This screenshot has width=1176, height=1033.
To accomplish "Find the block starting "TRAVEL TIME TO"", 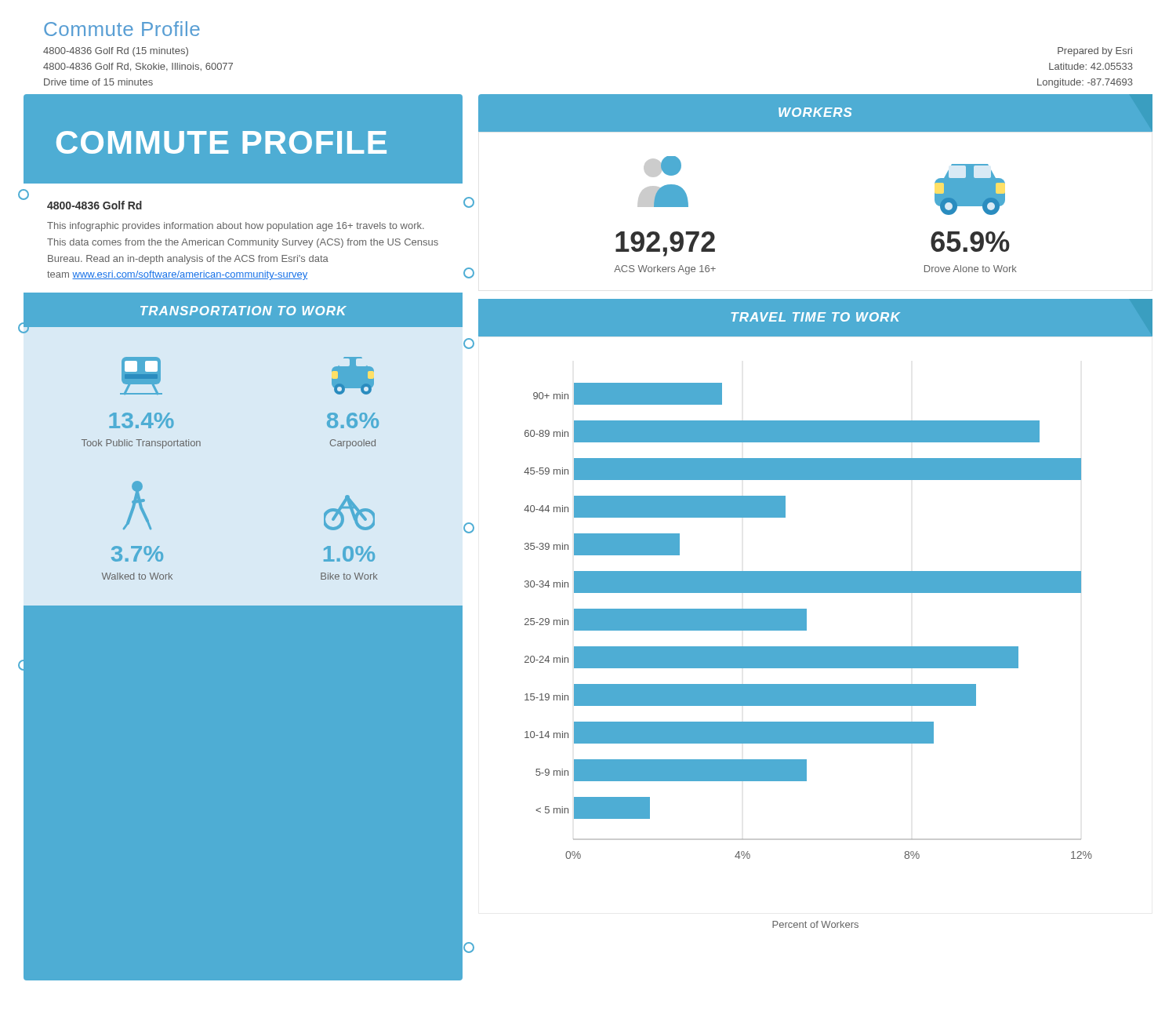I will coord(815,317).
